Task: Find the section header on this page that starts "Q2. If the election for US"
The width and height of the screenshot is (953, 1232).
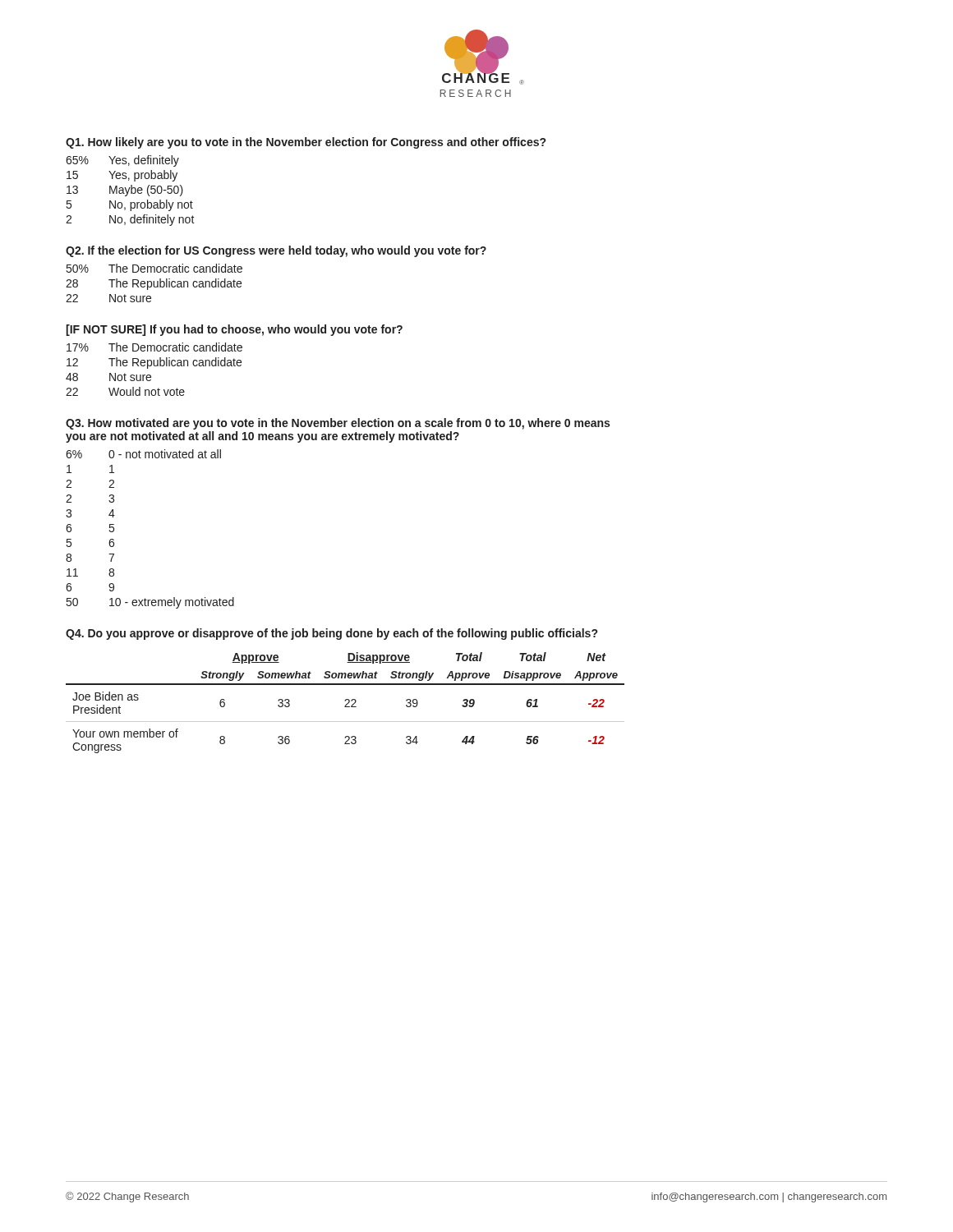Action: pyautogui.click(x=276, y=251)
